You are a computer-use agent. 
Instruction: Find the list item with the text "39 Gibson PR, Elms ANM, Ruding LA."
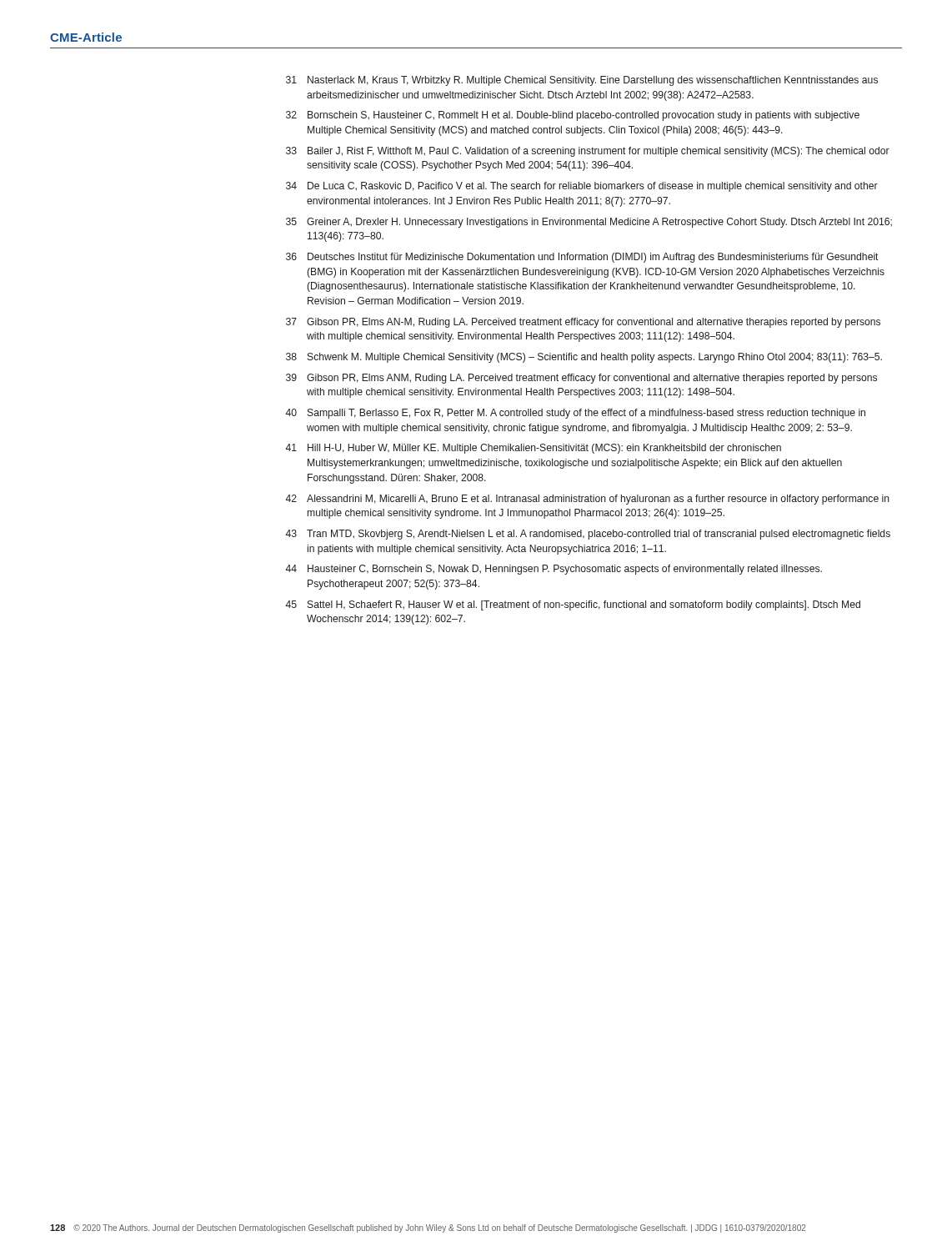pyautogui.click(x=584, y=386)
